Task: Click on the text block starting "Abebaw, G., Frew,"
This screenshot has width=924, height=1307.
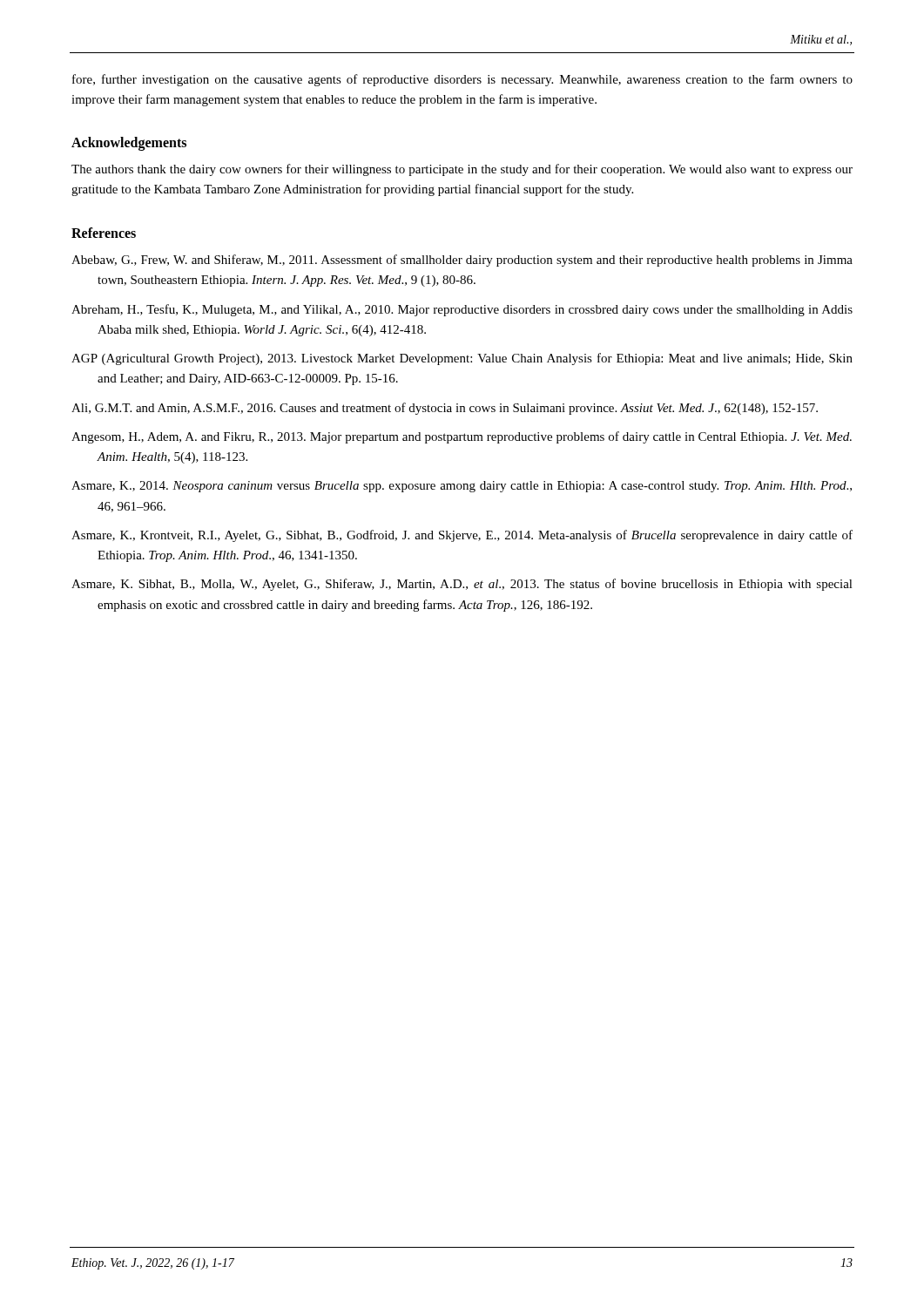Action: tap(462, 270)
